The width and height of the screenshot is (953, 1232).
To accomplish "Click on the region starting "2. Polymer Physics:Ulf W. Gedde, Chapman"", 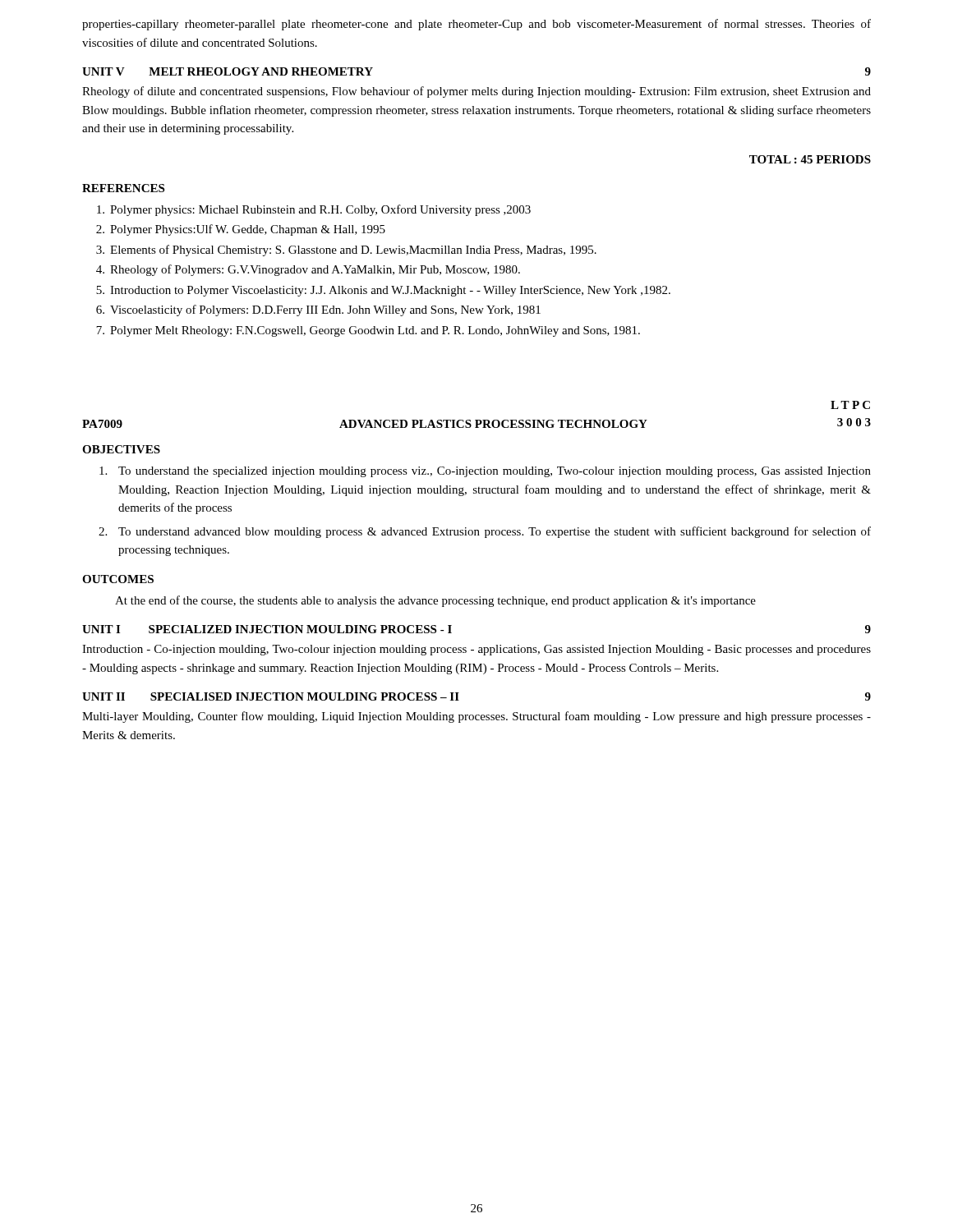I will click(241, 230).
